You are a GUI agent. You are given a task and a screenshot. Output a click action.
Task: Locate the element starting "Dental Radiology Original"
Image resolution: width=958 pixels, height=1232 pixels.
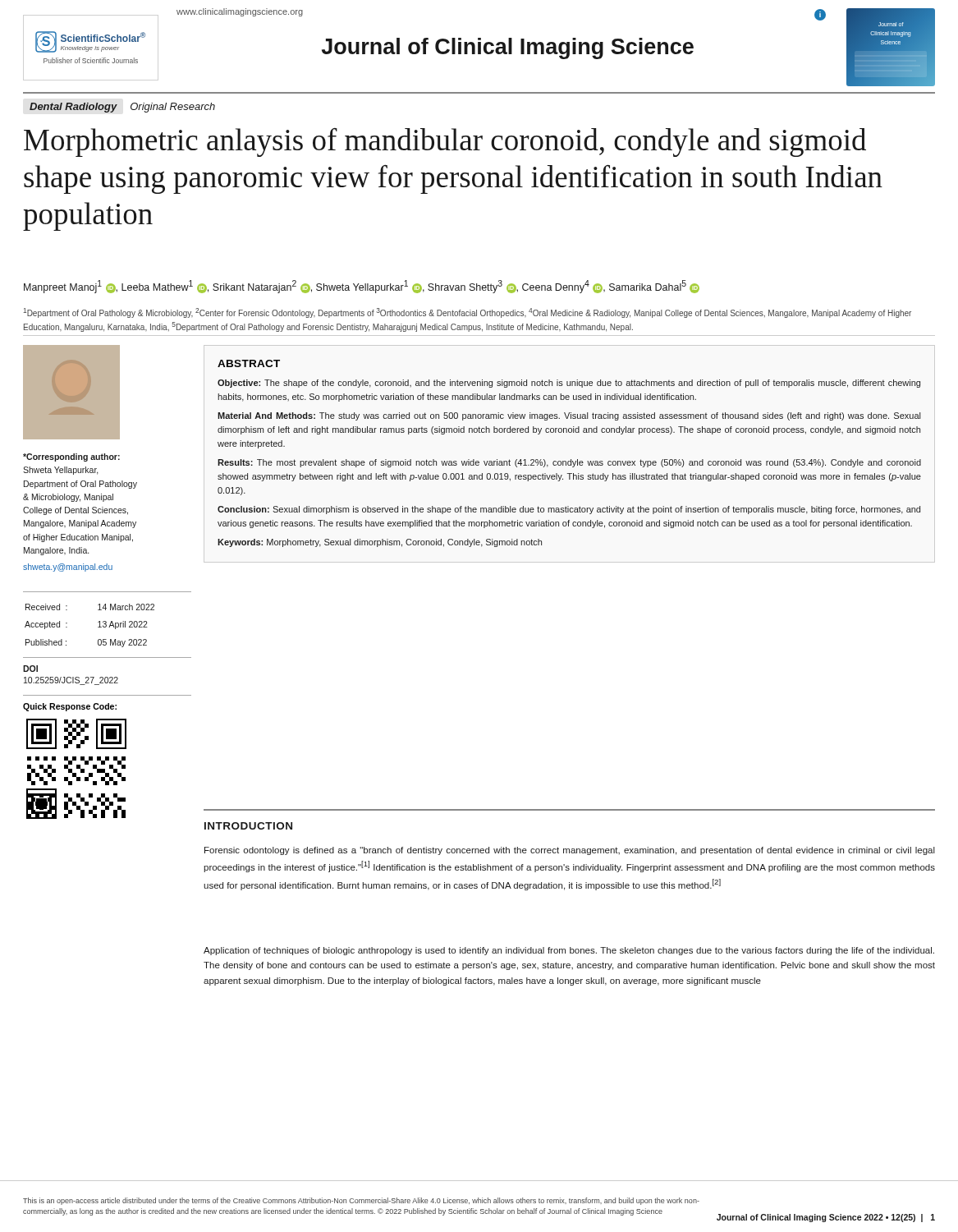click(119, 106)
